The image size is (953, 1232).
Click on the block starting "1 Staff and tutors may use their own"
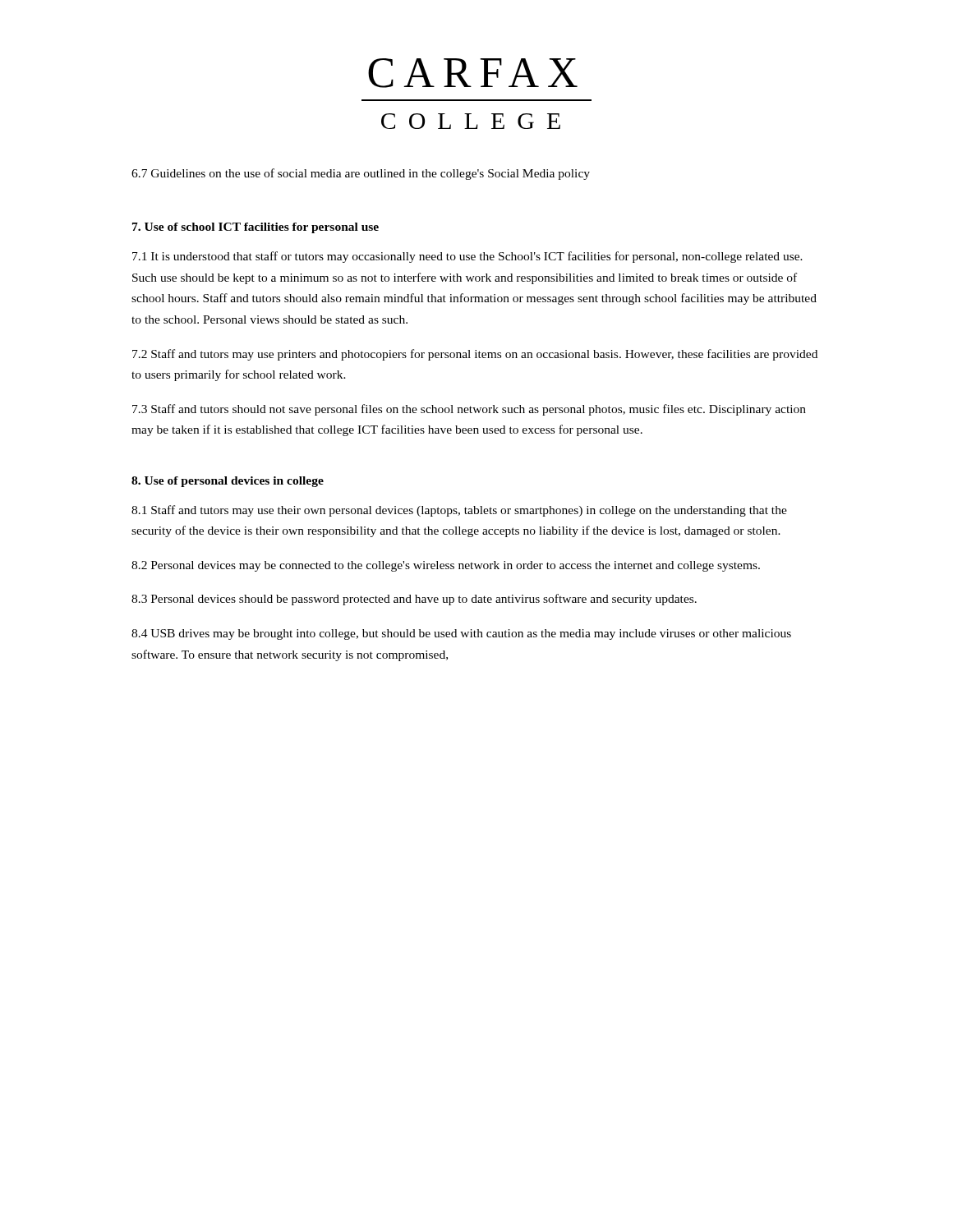point(459,520)
